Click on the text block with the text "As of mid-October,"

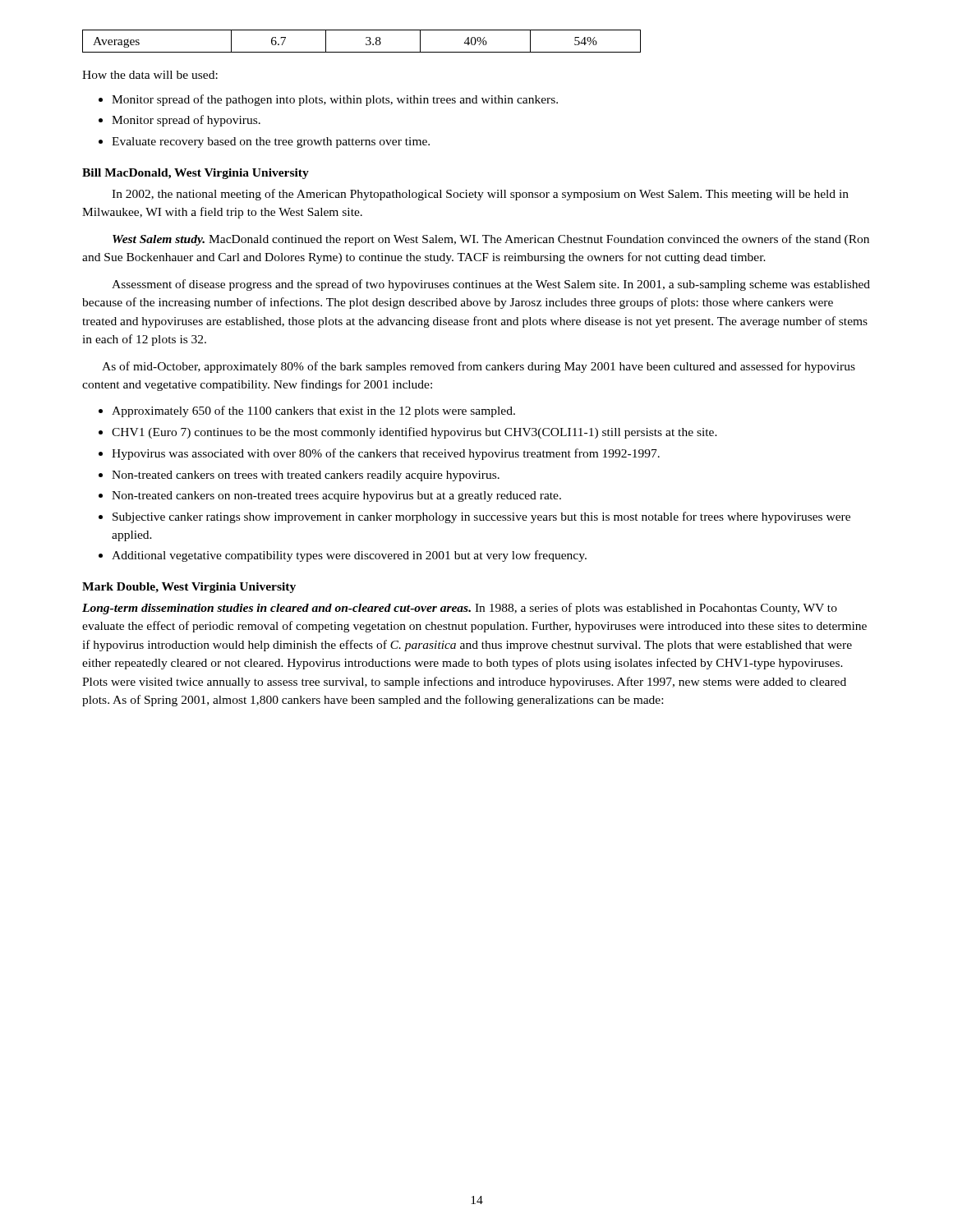[469, 375]
